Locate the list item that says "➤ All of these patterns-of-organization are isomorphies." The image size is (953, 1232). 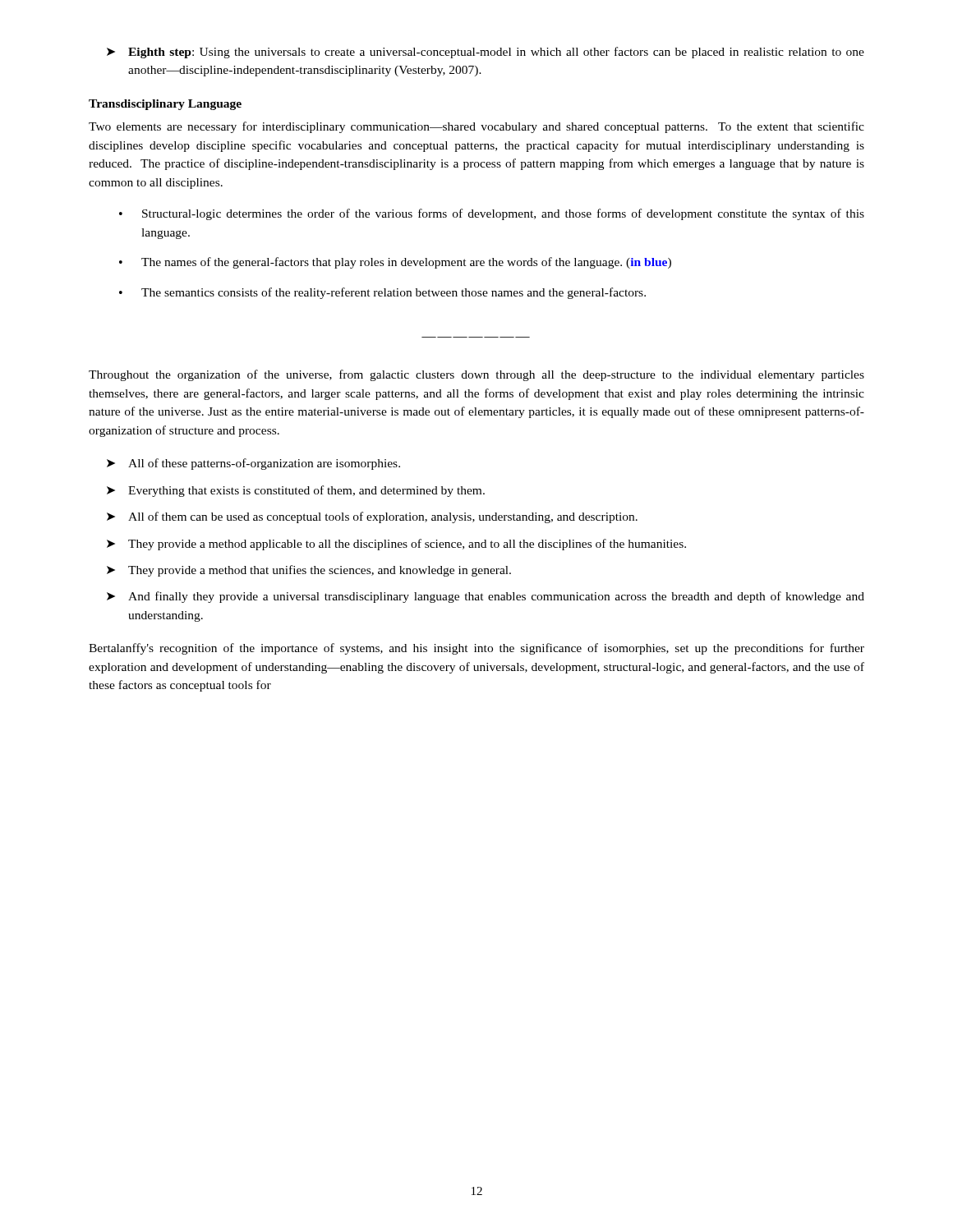pyautogui.click(x=253, y=464)
